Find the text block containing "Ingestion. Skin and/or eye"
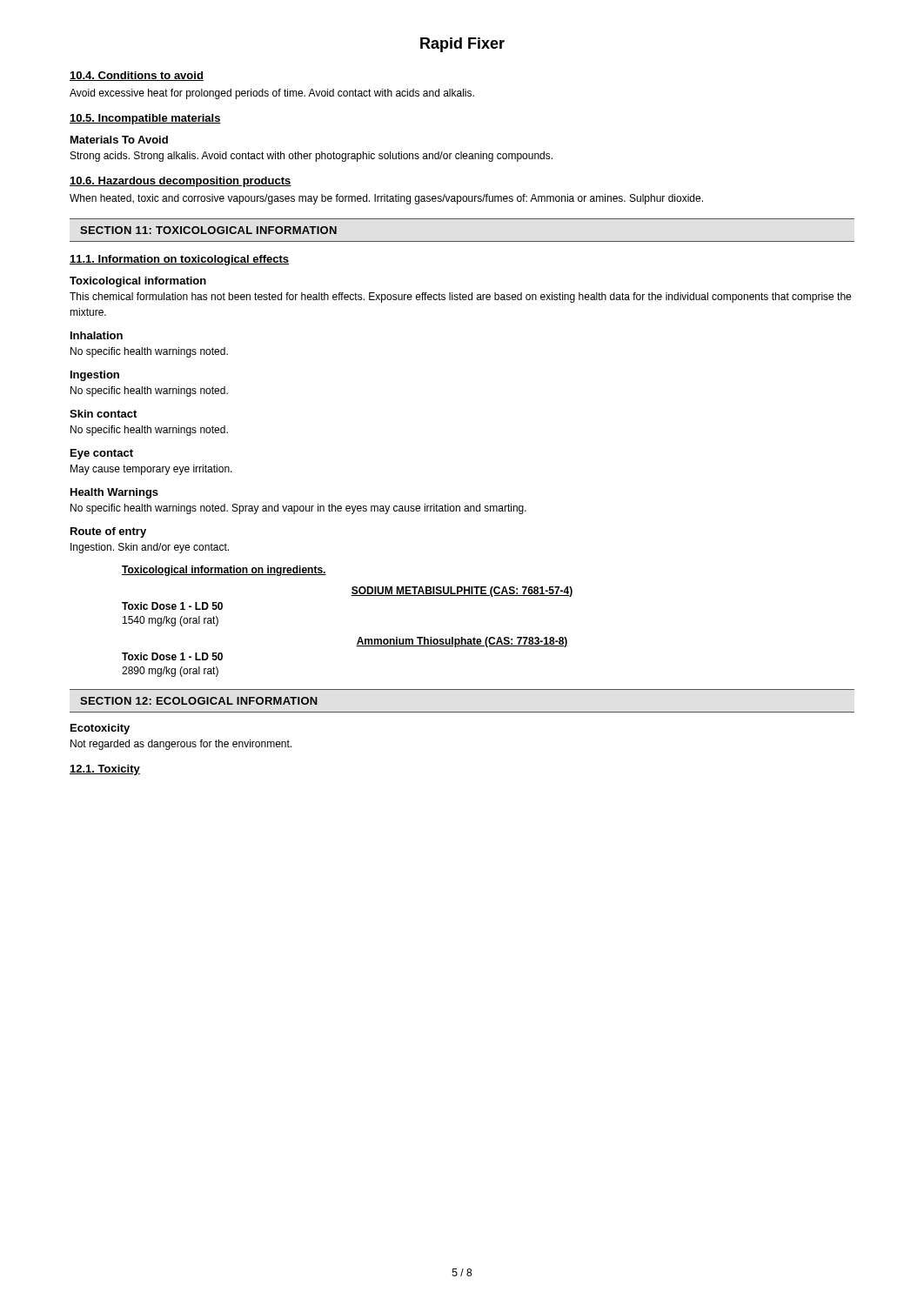The width and height of the screenshot is (924, 1305). 150,547
